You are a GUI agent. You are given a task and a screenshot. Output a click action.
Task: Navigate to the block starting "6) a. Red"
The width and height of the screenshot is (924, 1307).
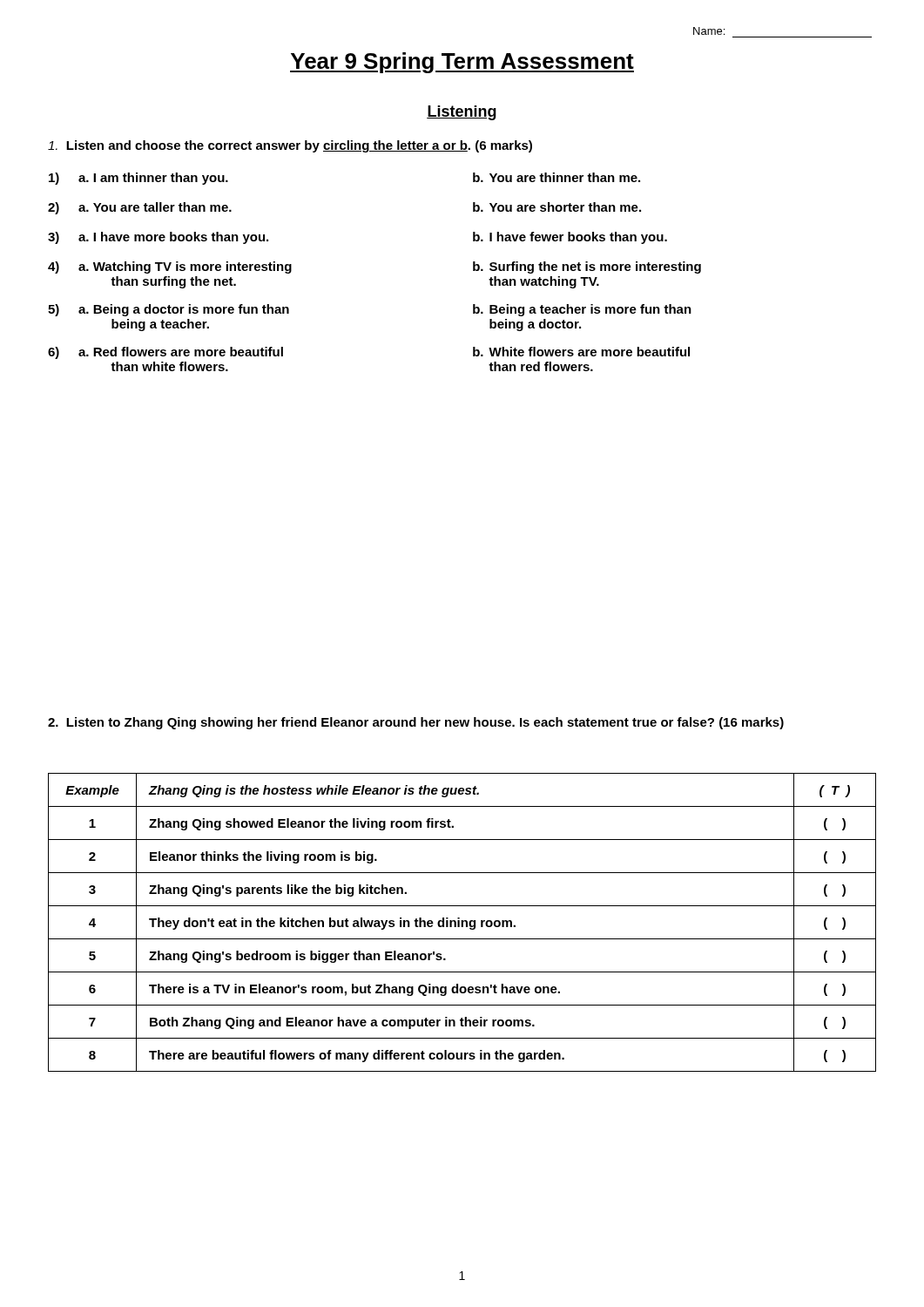(462, 359)
